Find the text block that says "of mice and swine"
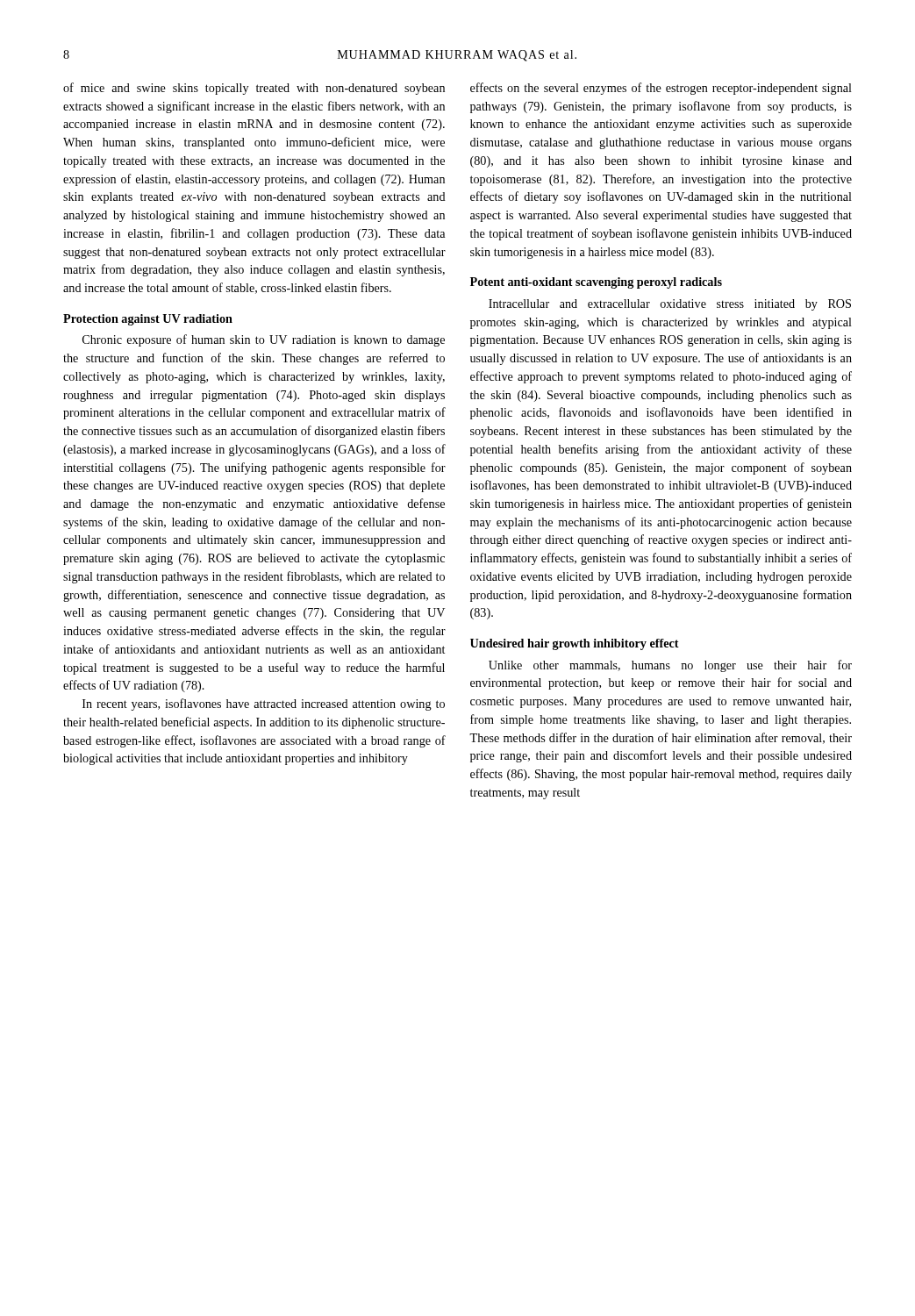This screenshot has height=1316, width=915. coord(254,188)
